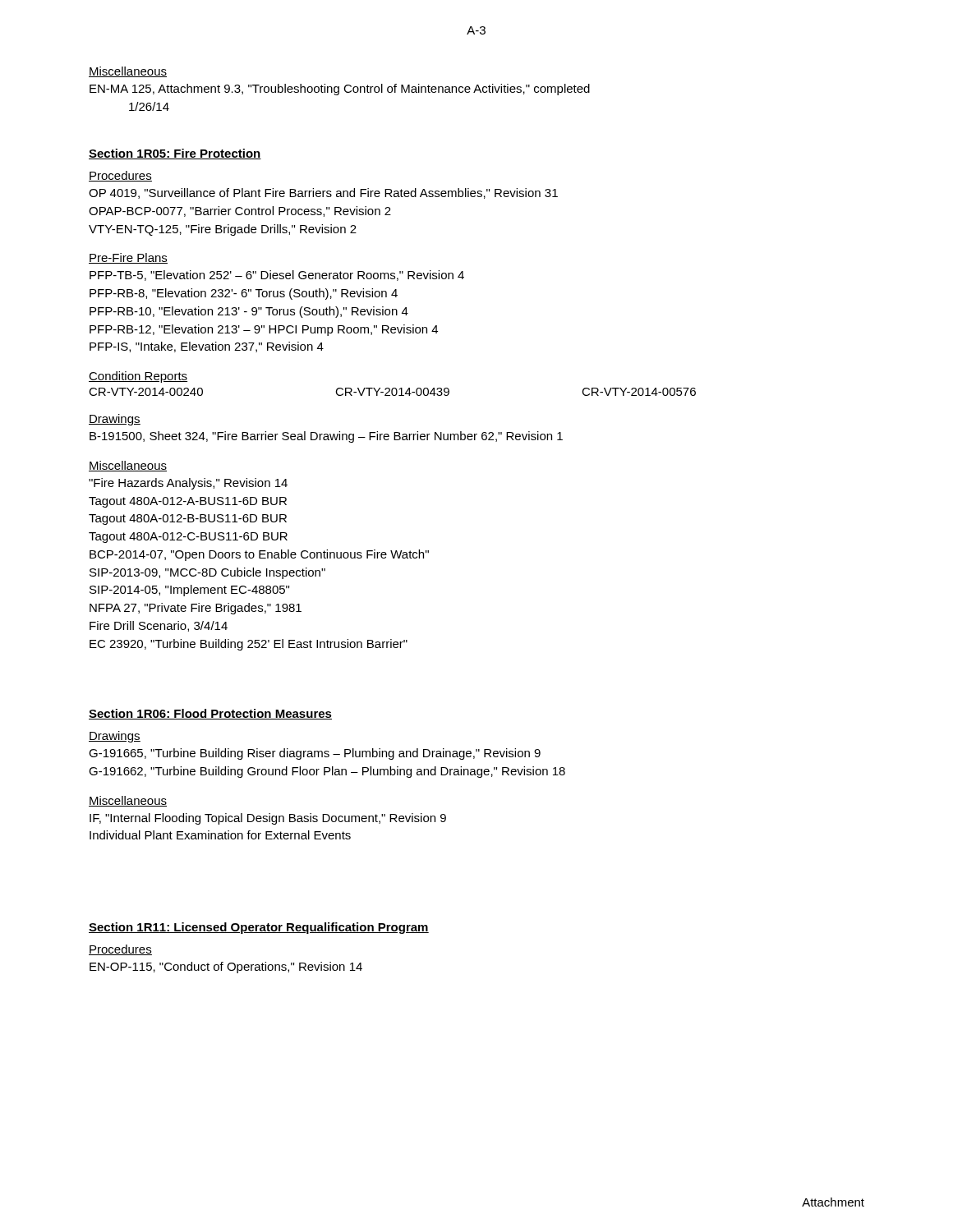This screenshot has width=953, height=1232.
Task: Locate the block of text that opens with "Procedures OP 4019,"
Action: (458, 203)
